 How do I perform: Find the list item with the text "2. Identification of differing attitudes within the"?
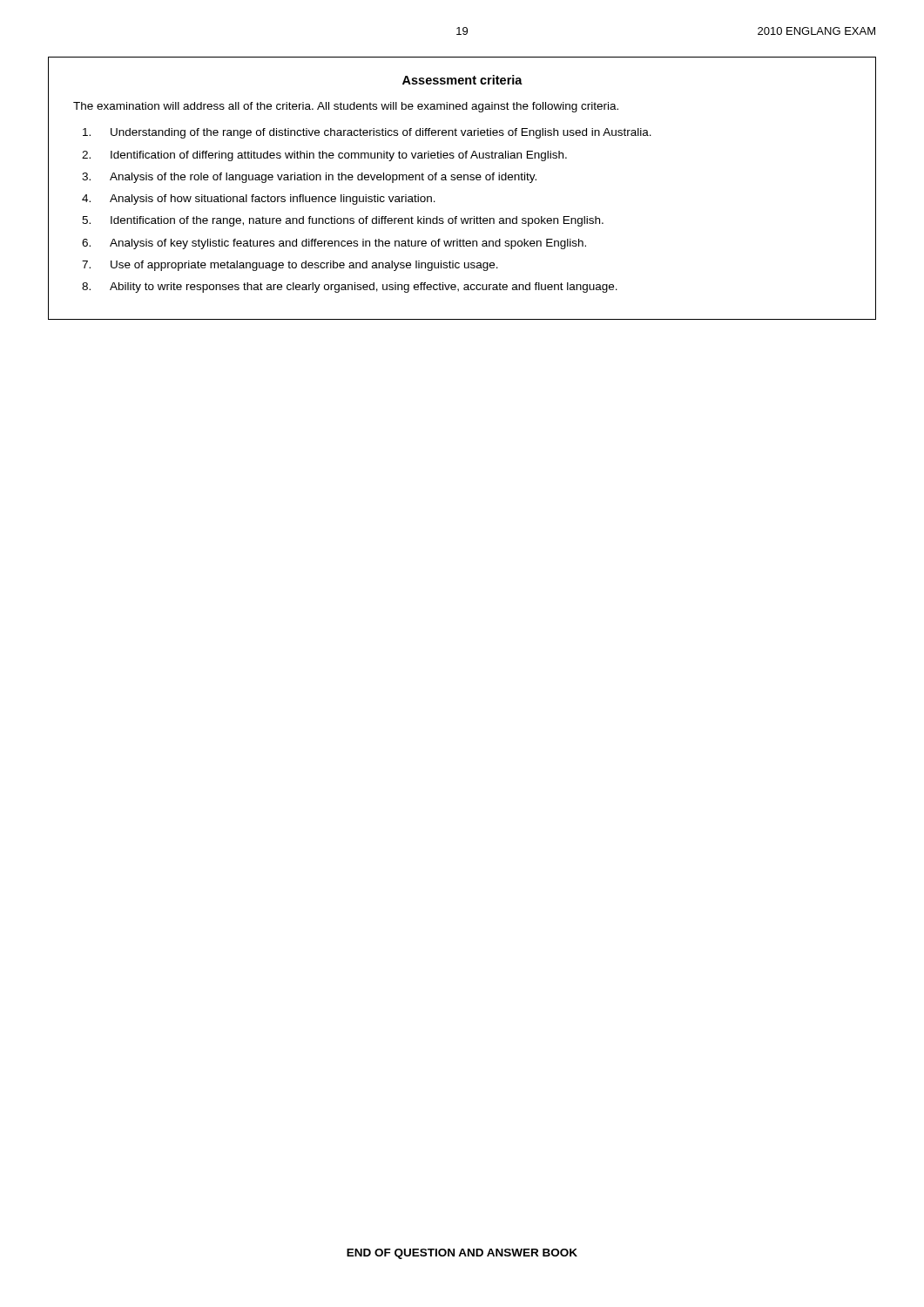coord(462,155)
